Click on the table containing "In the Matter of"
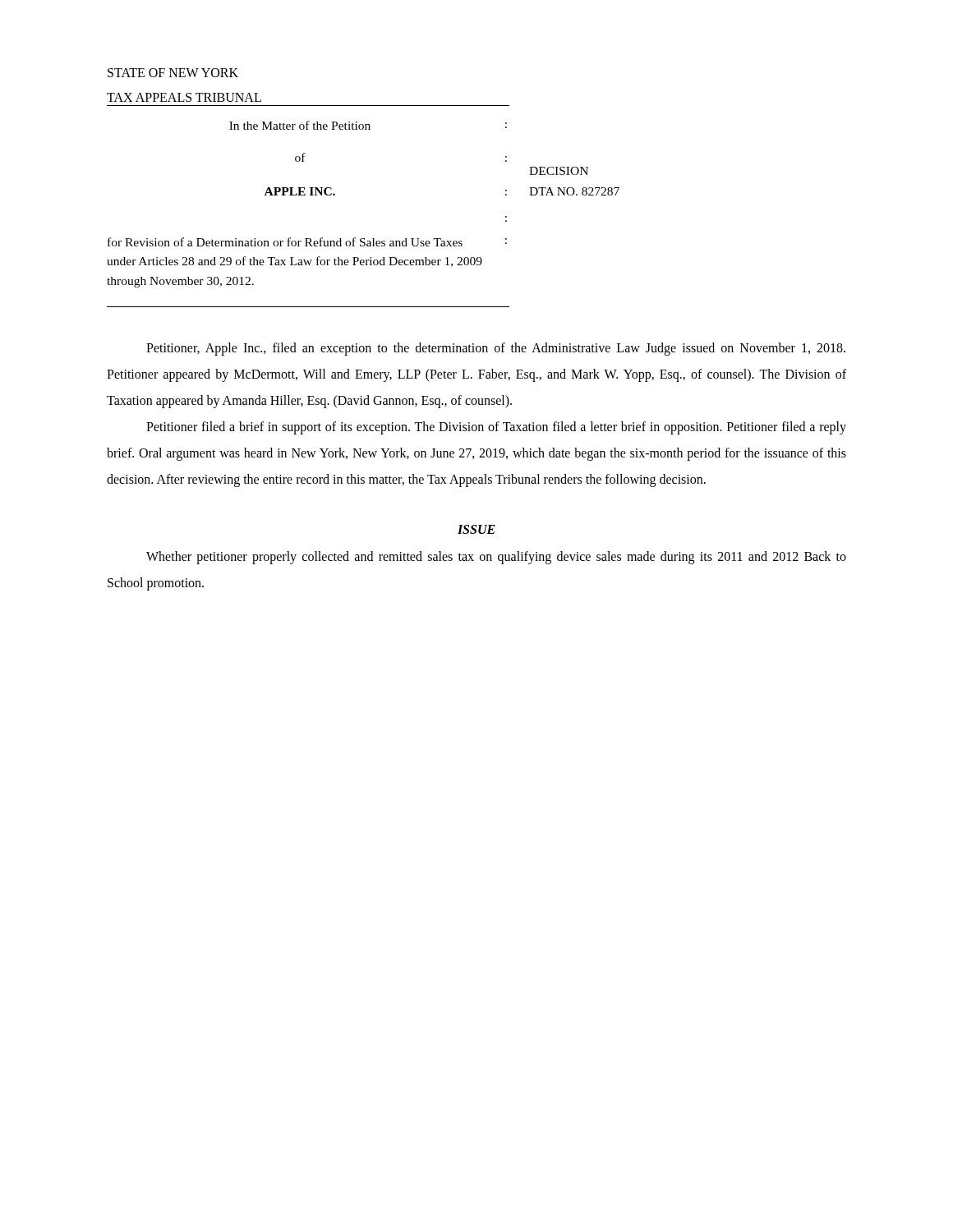953x1232 pixels. point(476,206)
